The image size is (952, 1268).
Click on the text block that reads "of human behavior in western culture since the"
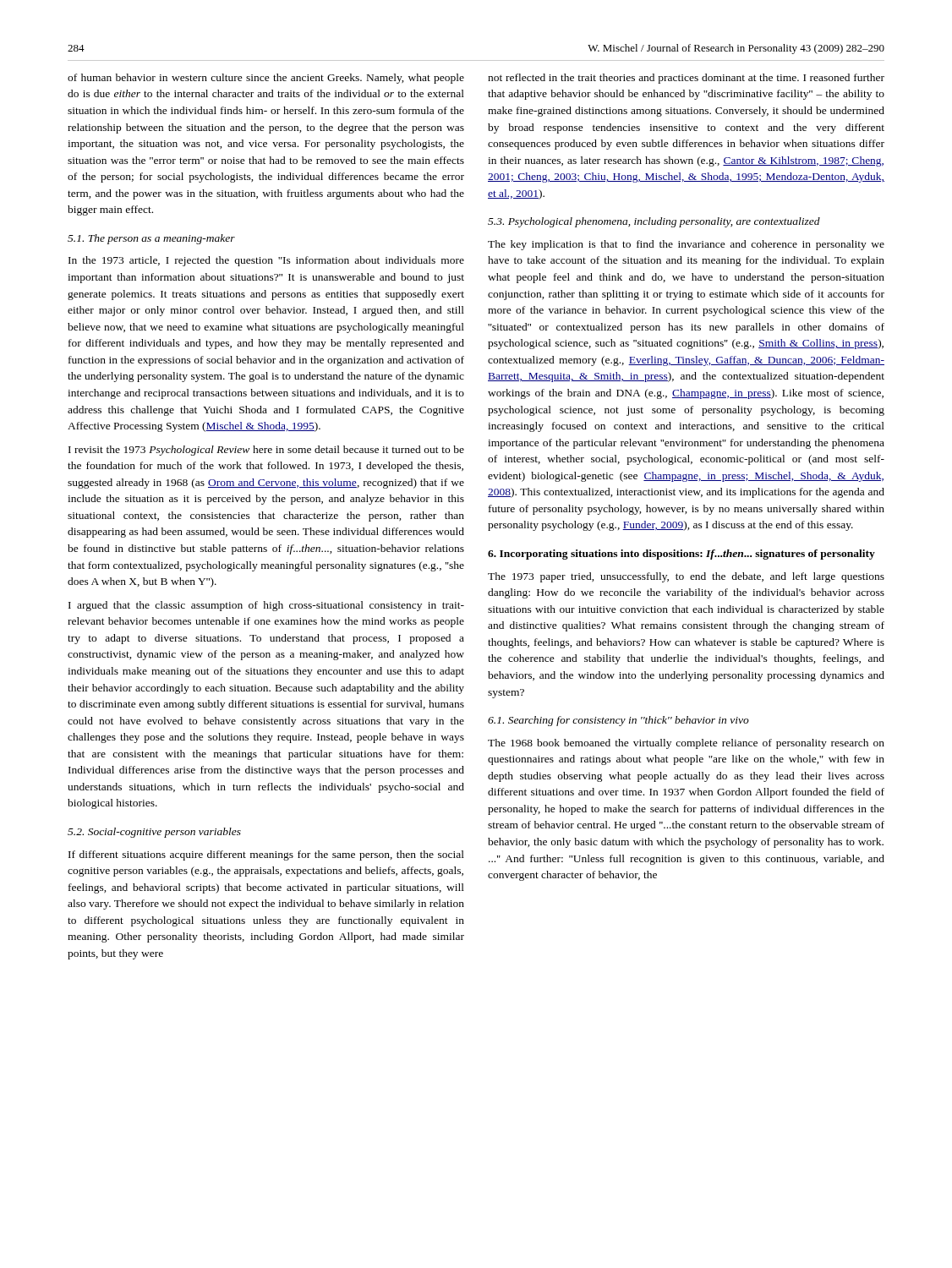(266, 144)
